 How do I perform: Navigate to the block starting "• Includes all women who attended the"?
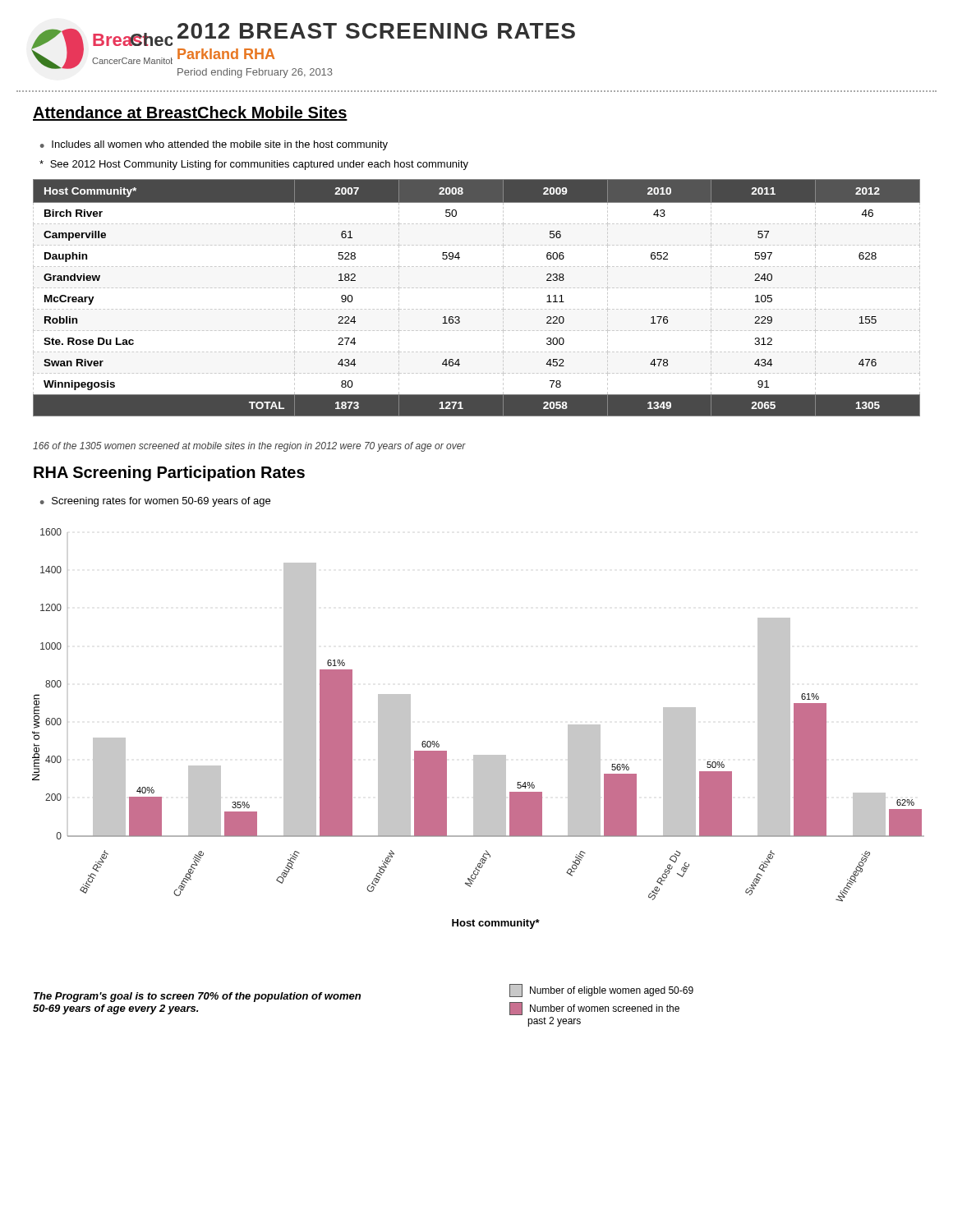click(214, 147)
